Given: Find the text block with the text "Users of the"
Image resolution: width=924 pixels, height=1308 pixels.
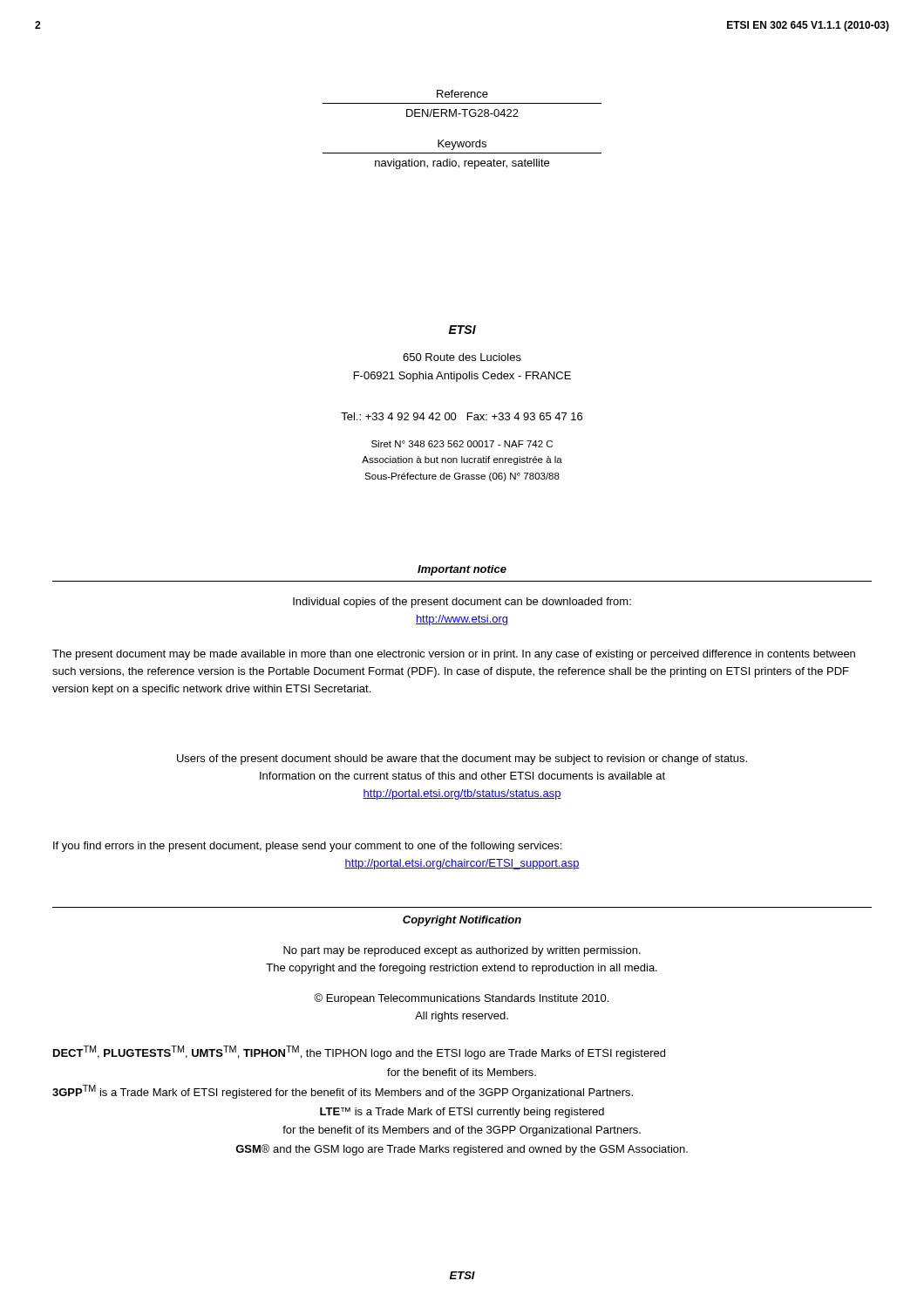Looking at the screenshot, I should 462,776.
